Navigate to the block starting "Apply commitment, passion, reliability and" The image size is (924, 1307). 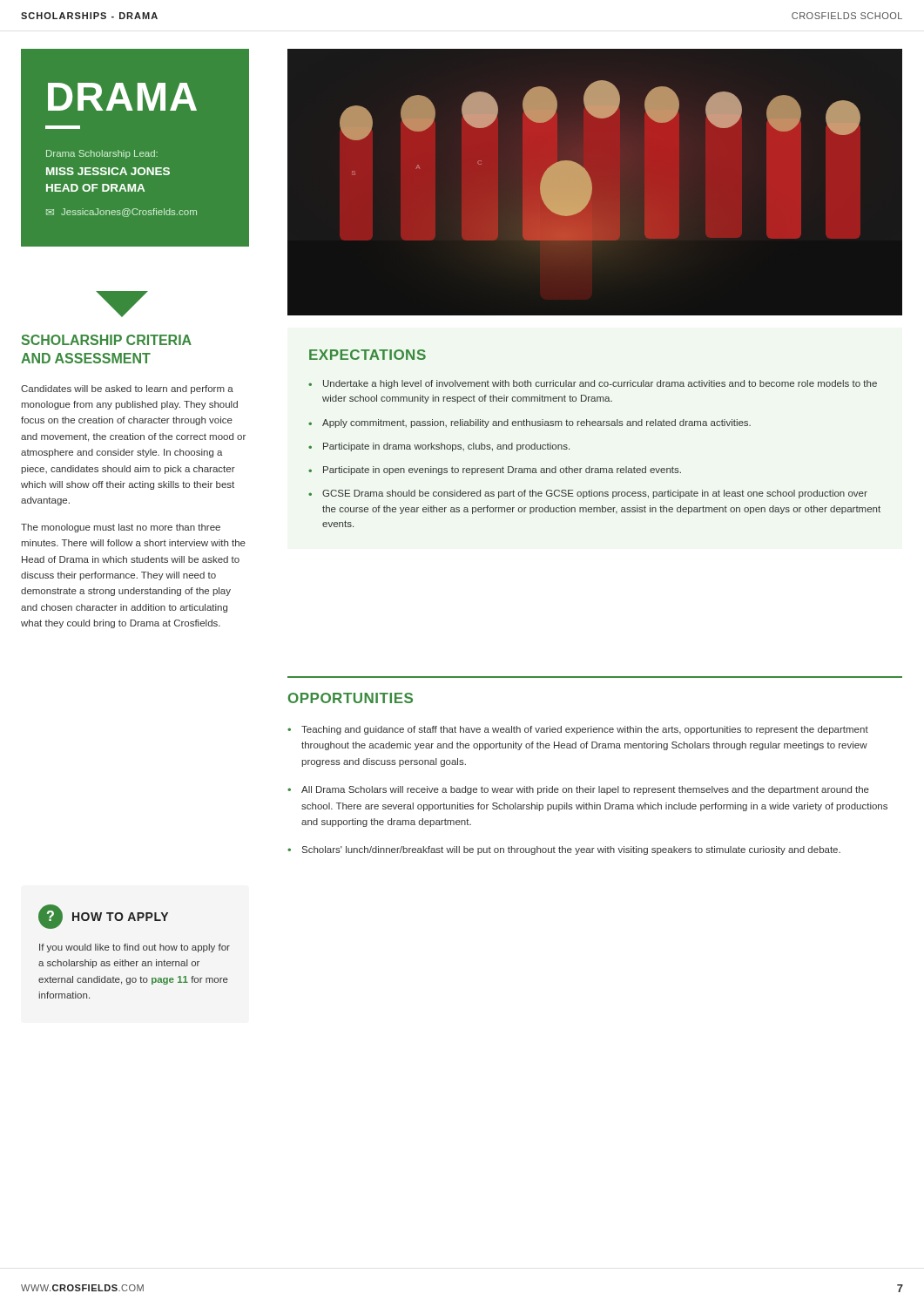tap(537, 422)
